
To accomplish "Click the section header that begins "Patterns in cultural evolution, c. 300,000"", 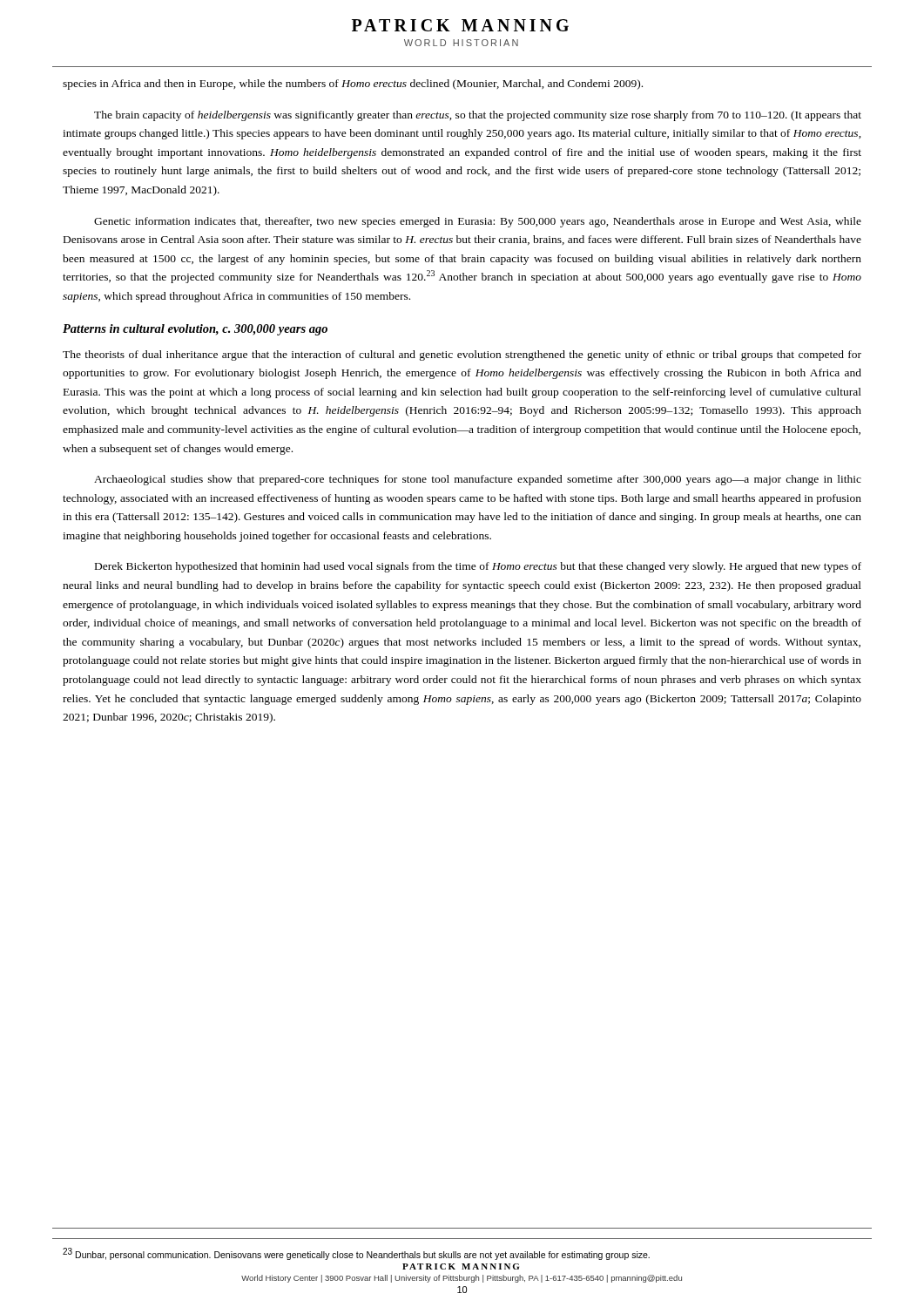I will pos(195,328).
